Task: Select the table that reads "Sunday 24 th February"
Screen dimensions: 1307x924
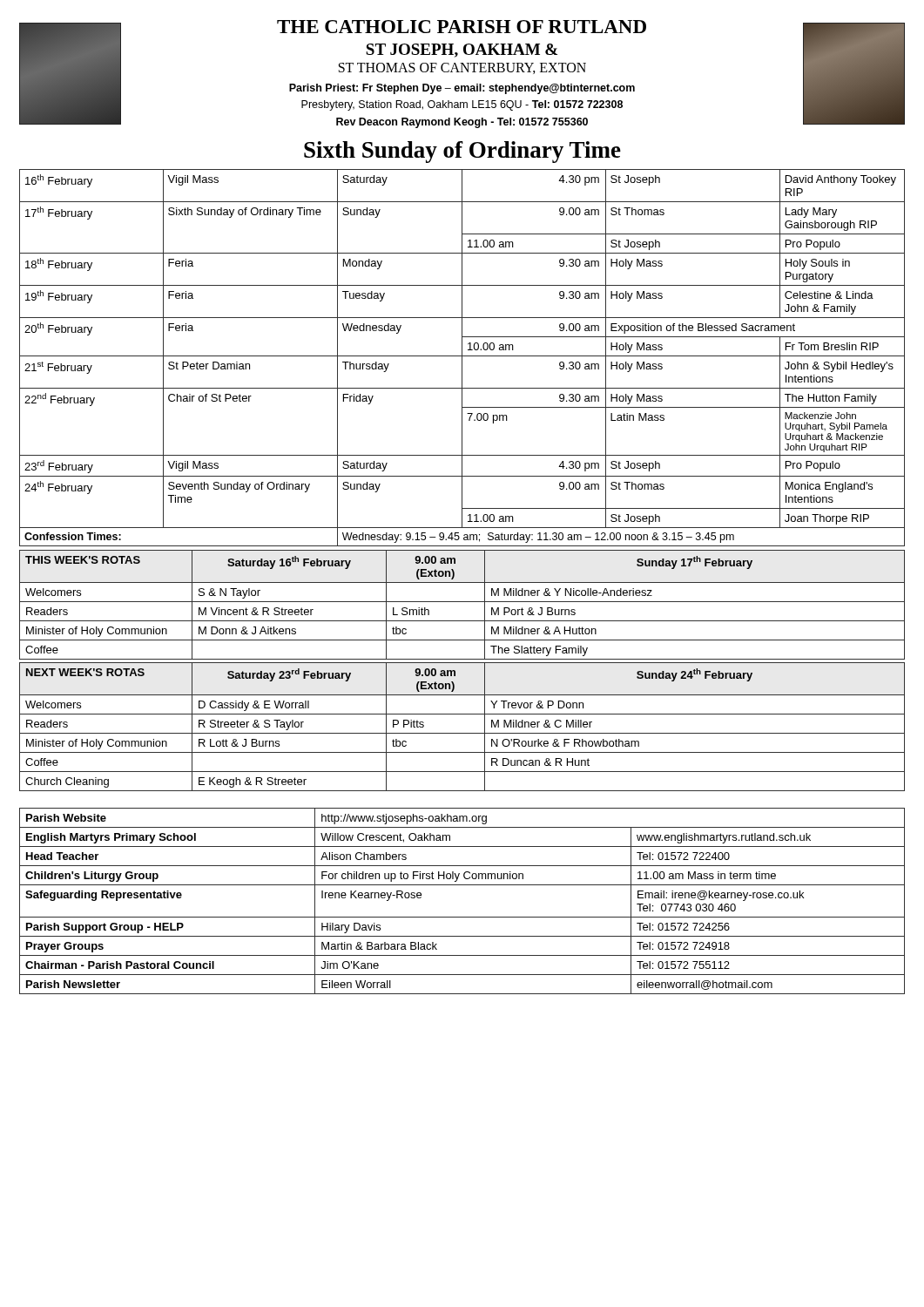Action: click(462, 727)
